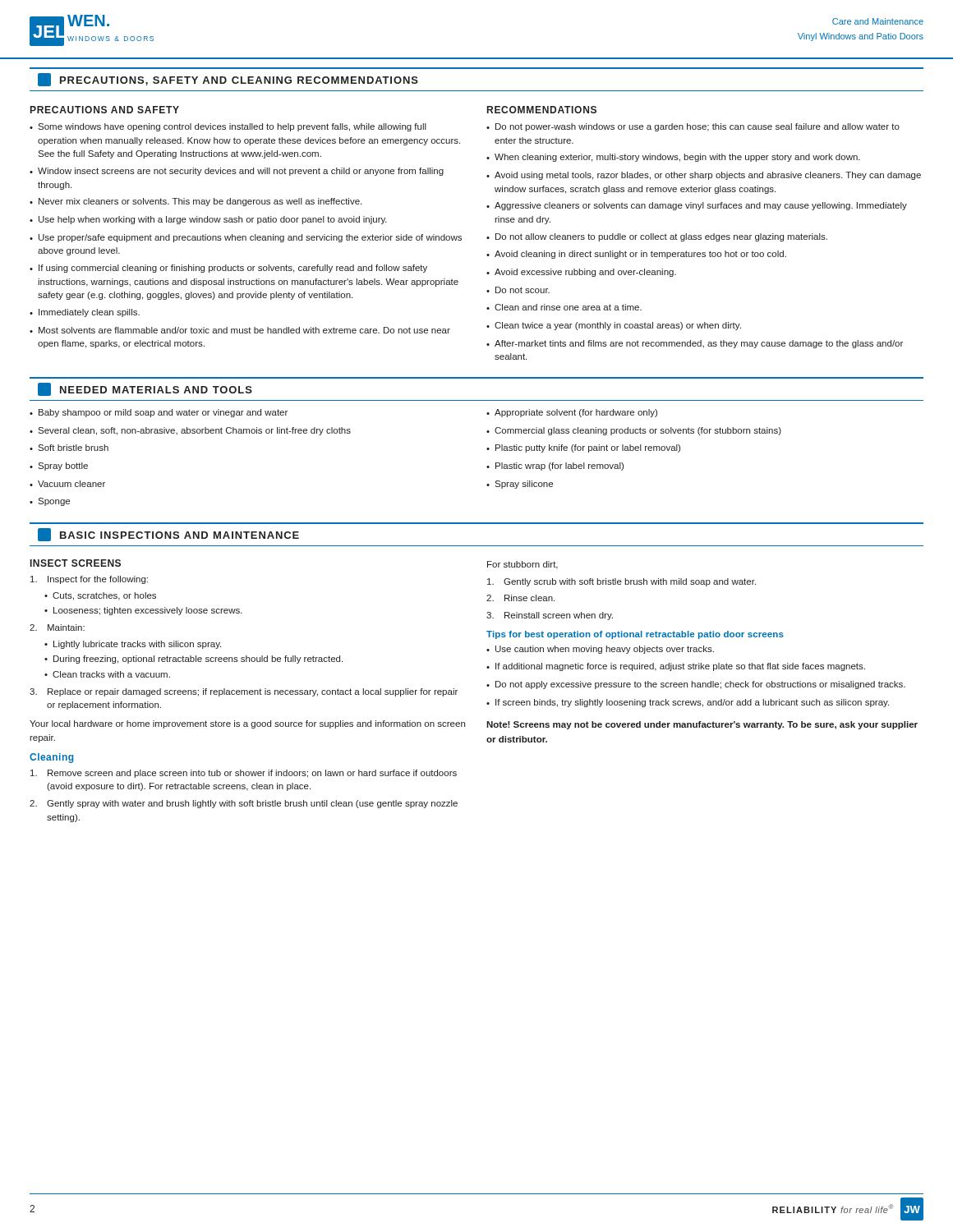The width and height of the screenshot is (953, 1232).
Task: Find the list item containing "Gently scrub with"
Action: pyautogui.click(x=621, y=582)
